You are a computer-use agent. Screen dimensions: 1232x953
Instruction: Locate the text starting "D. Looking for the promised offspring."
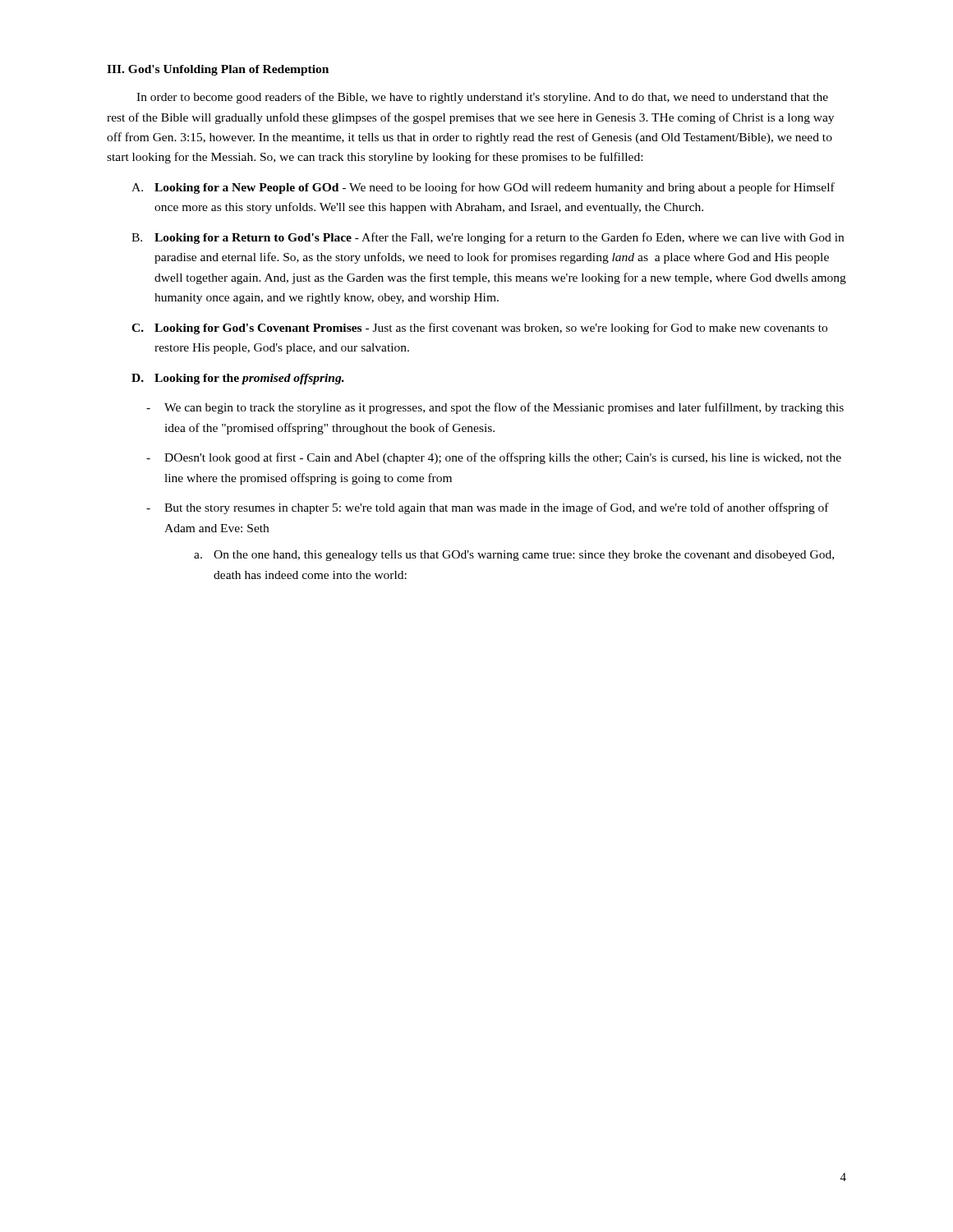coord(238,378)
